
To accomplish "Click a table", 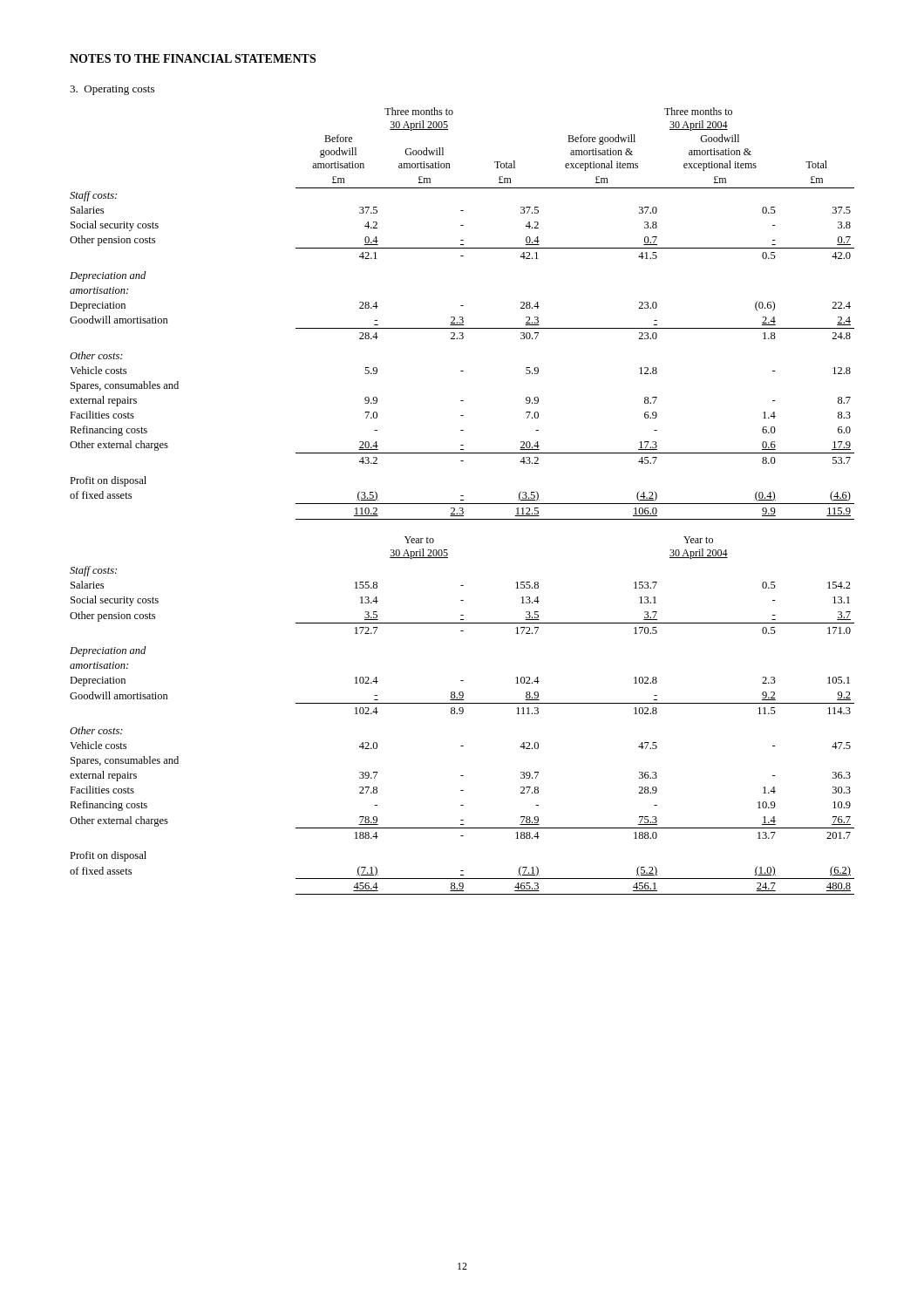I will (x=462, y=500).
